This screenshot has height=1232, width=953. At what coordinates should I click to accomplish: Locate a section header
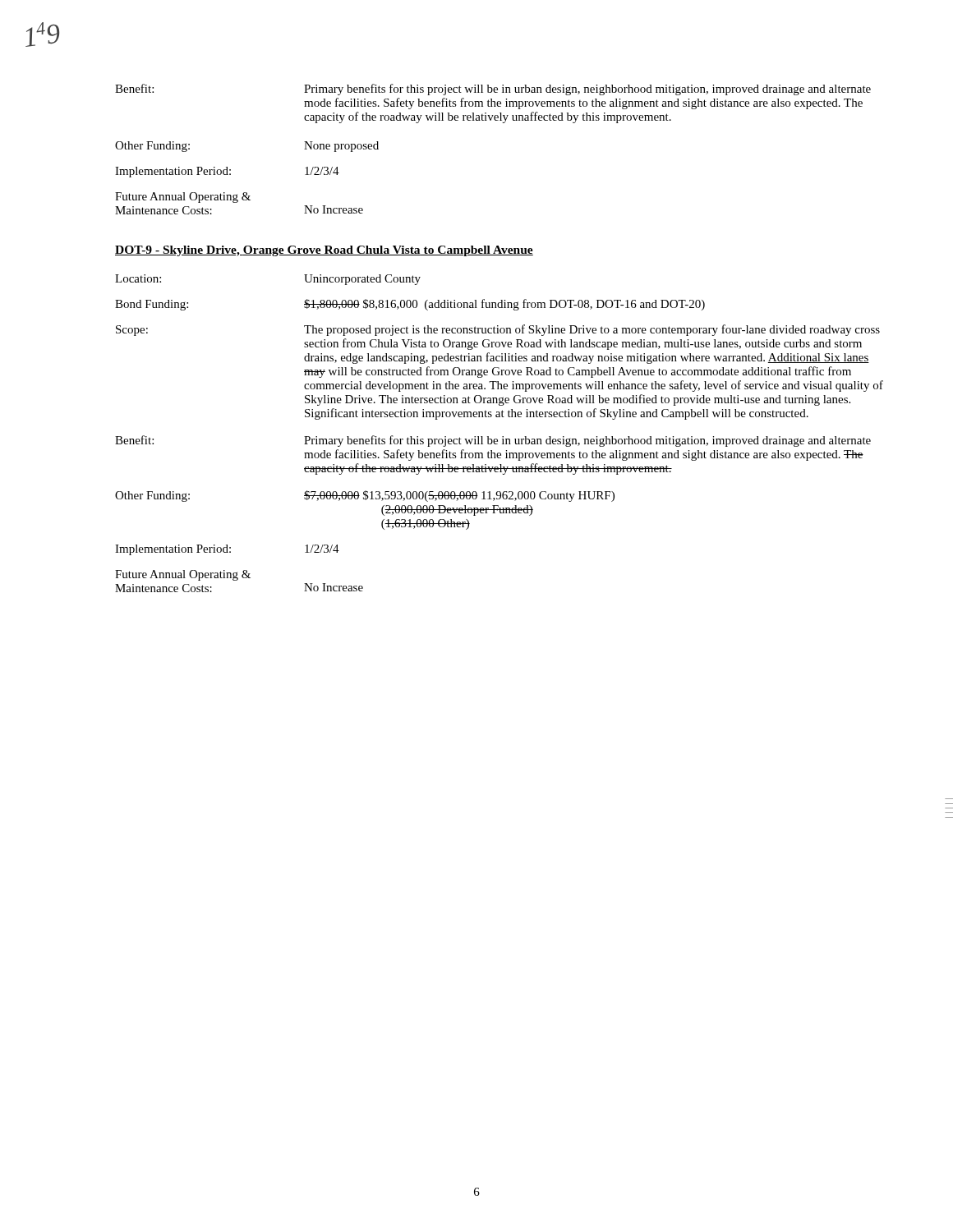pos(324,249)
